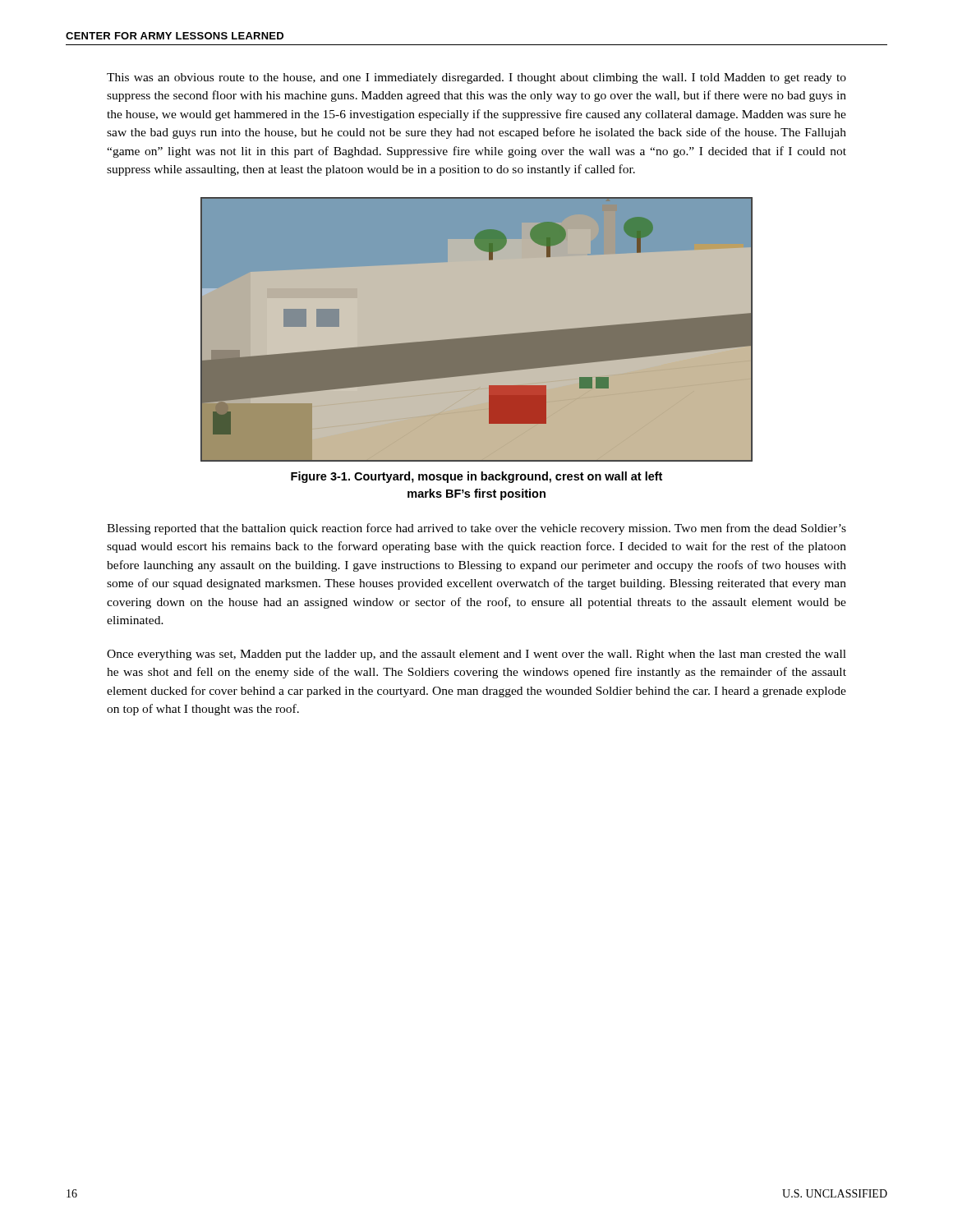Select the text starting "Blessing reported that the battalion quick"
This screenshot has width=953, height=1232.
[476, 574]
